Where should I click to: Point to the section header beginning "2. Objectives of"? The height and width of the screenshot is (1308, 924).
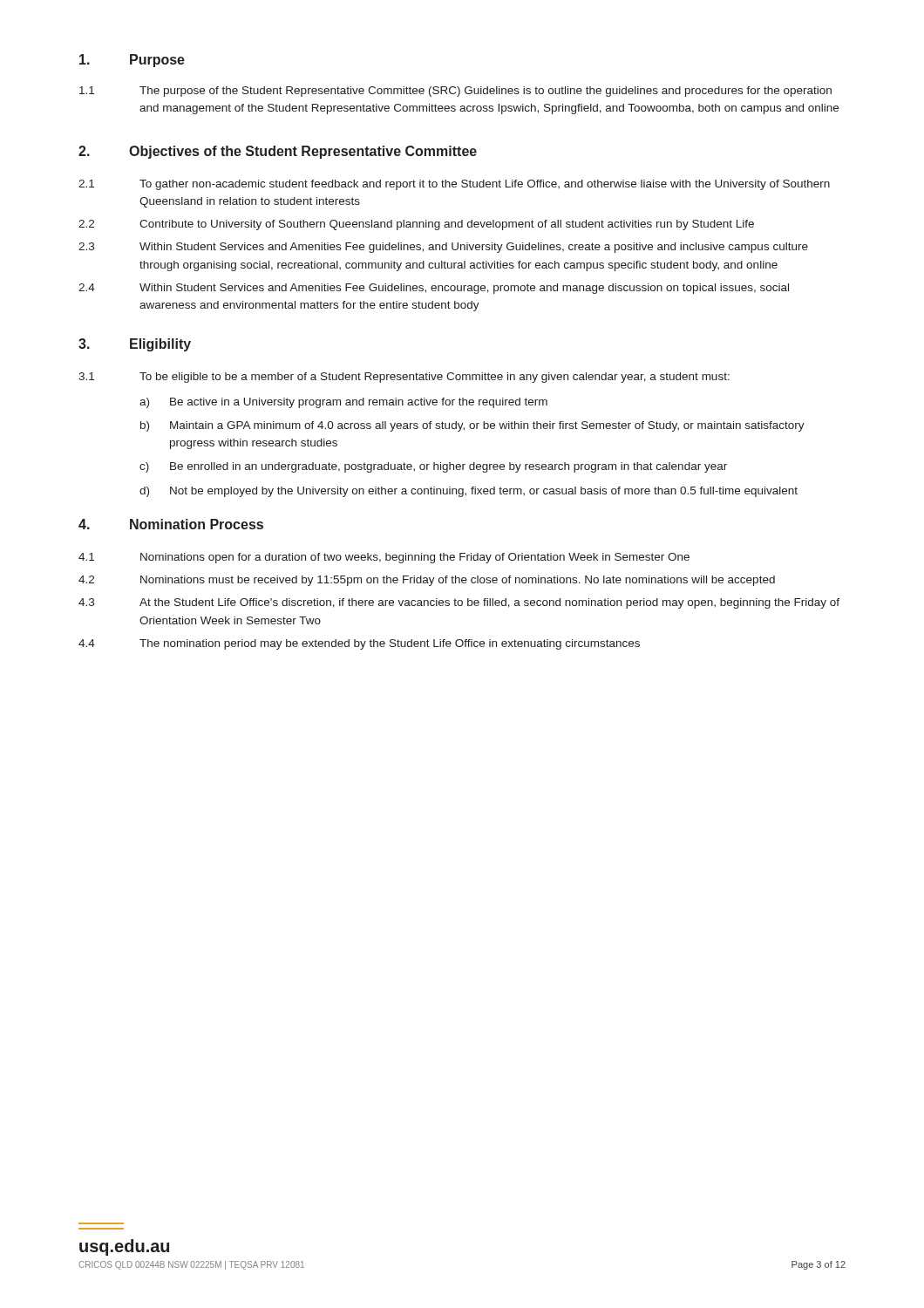[x=278, y=151]
